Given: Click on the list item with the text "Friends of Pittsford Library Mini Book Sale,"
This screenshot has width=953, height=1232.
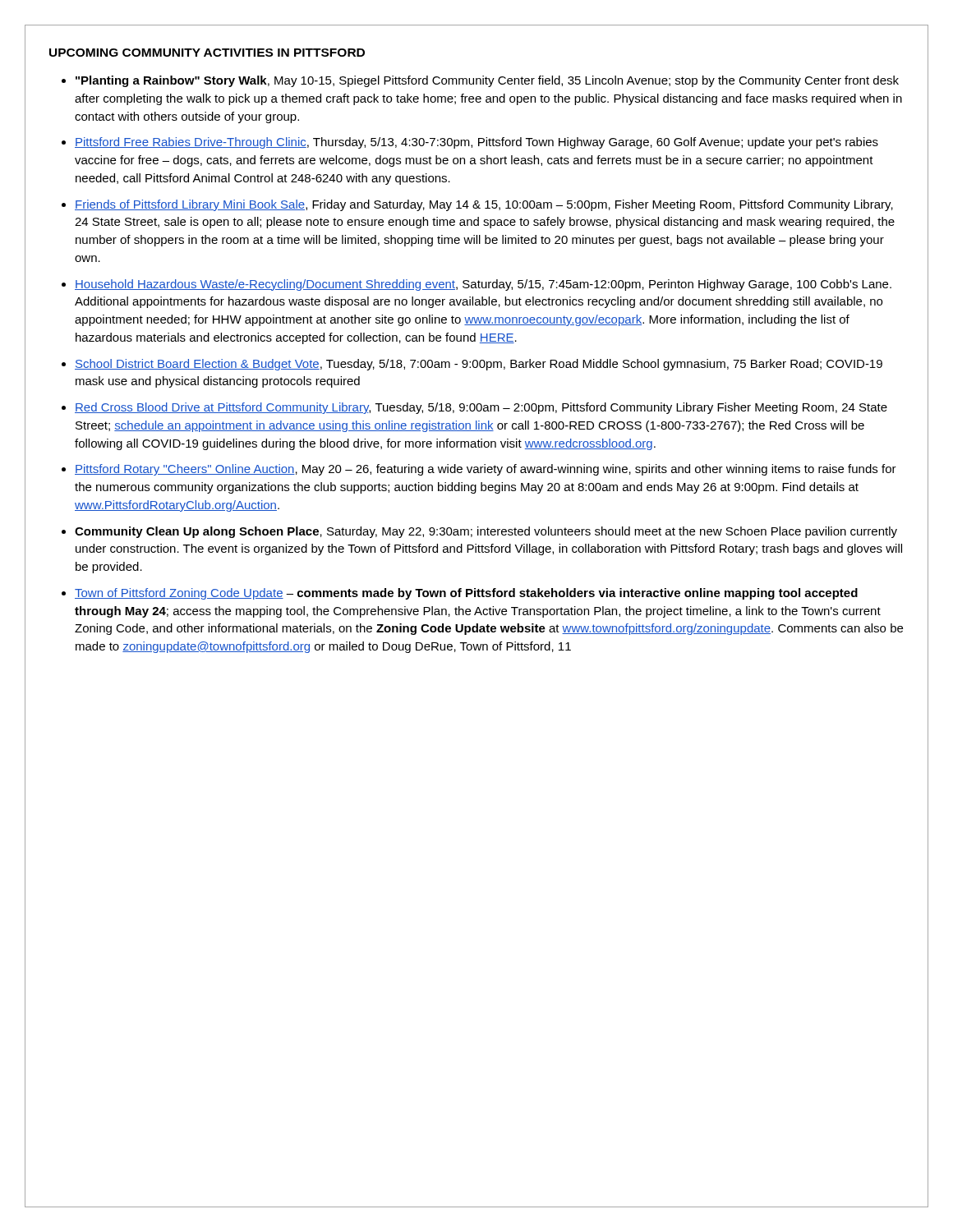Looking at the screenshot, I should (485, 231).
